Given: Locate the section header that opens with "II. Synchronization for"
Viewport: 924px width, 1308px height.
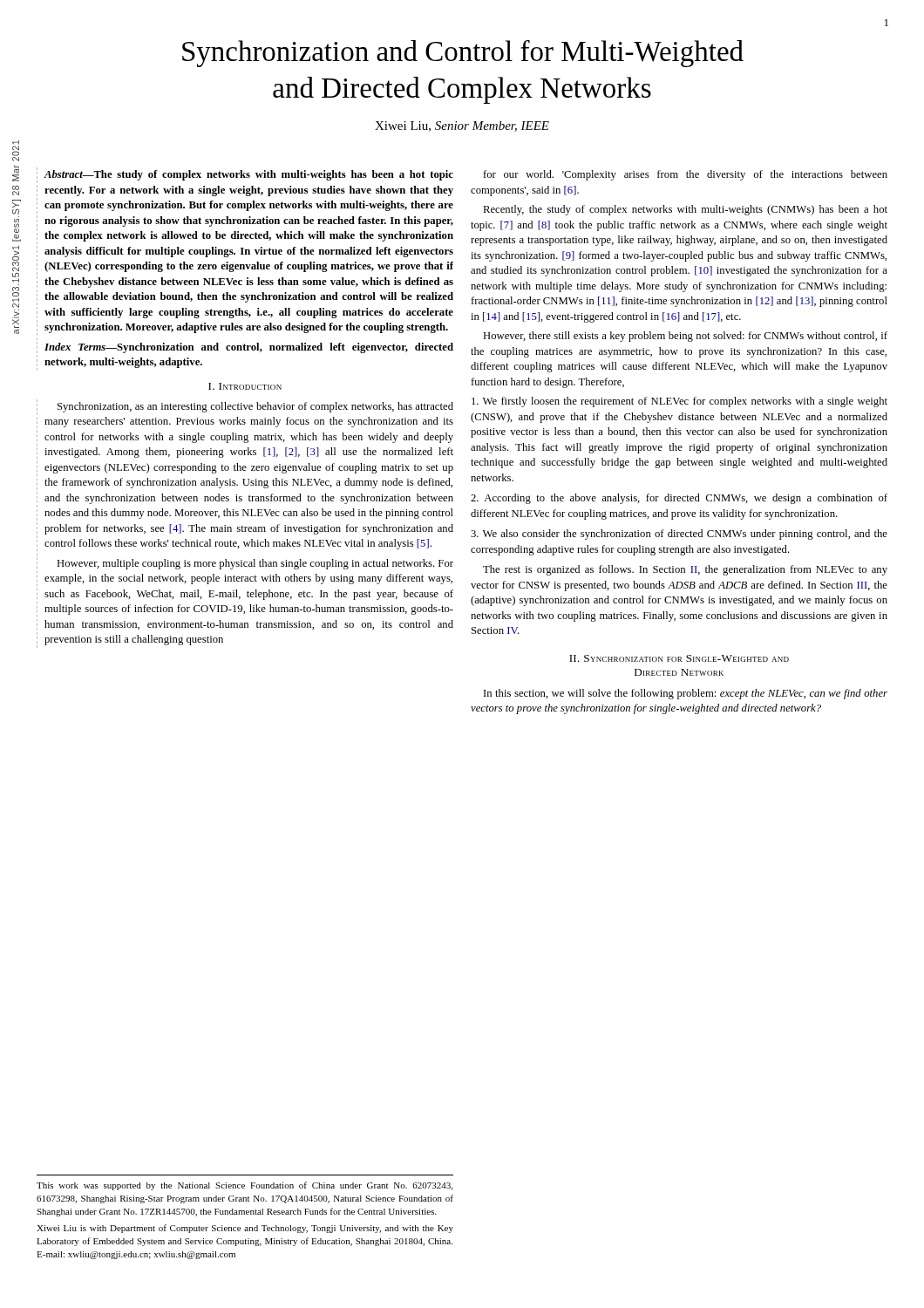Looking at the screenshot, I should pyautogui.click(x=679, y=665).
